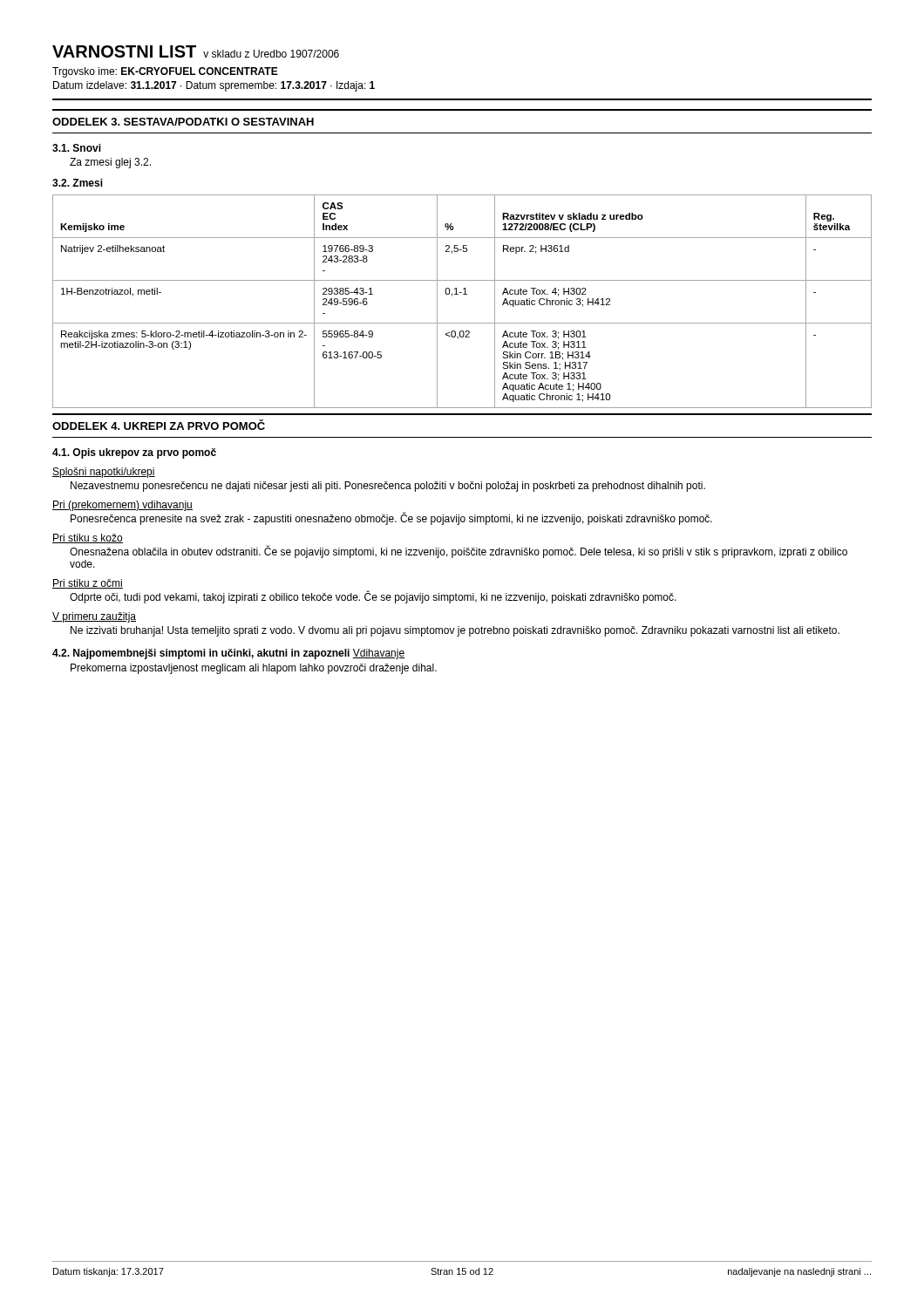Locate the passage starting "Splošni napotki/ukrepi Nezavestnemu ponesrečencu ne"
Screen dimensions: 1308x924
click(462, 479)
